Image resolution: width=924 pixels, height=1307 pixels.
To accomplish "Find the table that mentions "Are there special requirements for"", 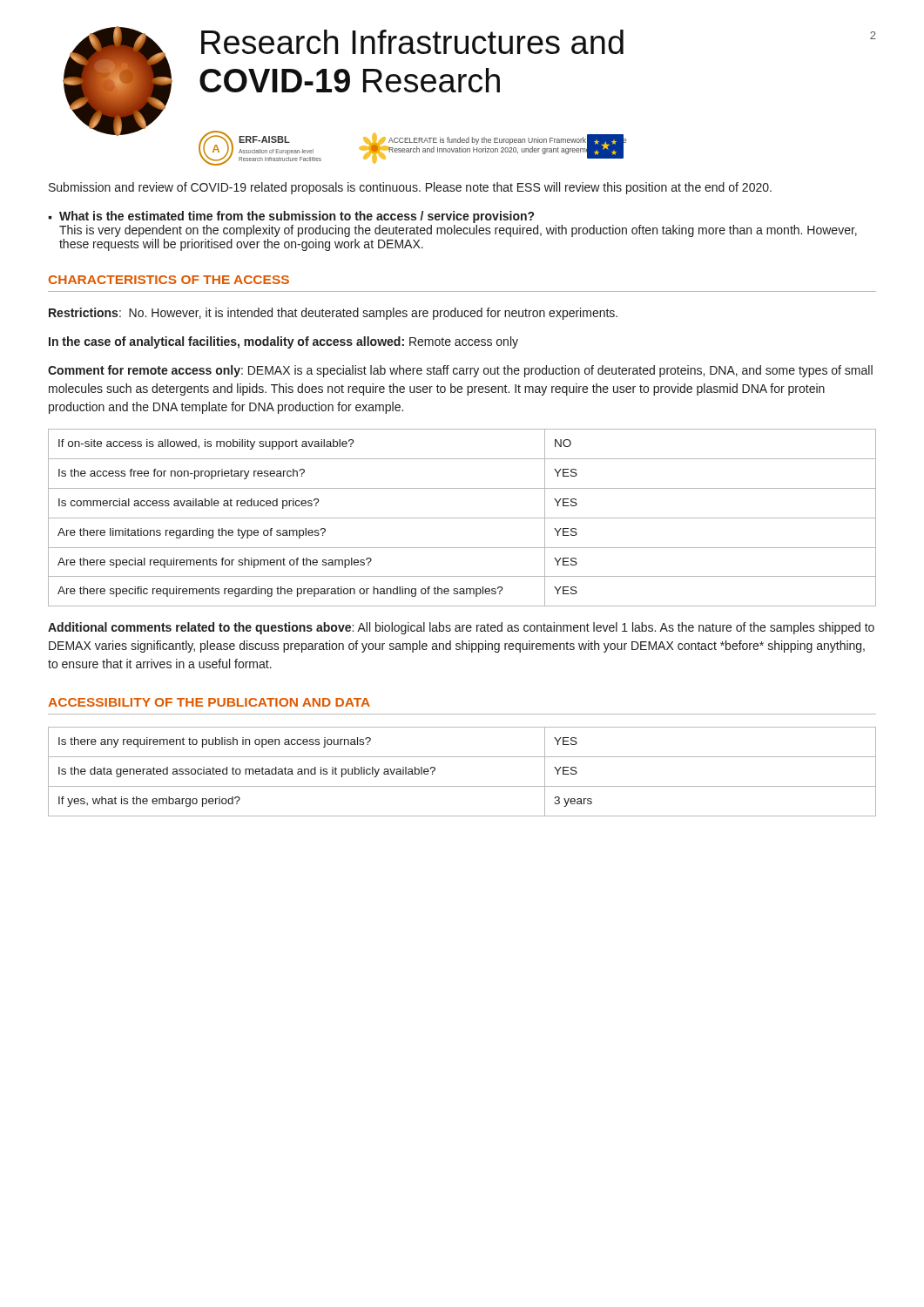I will pos(462,518).
